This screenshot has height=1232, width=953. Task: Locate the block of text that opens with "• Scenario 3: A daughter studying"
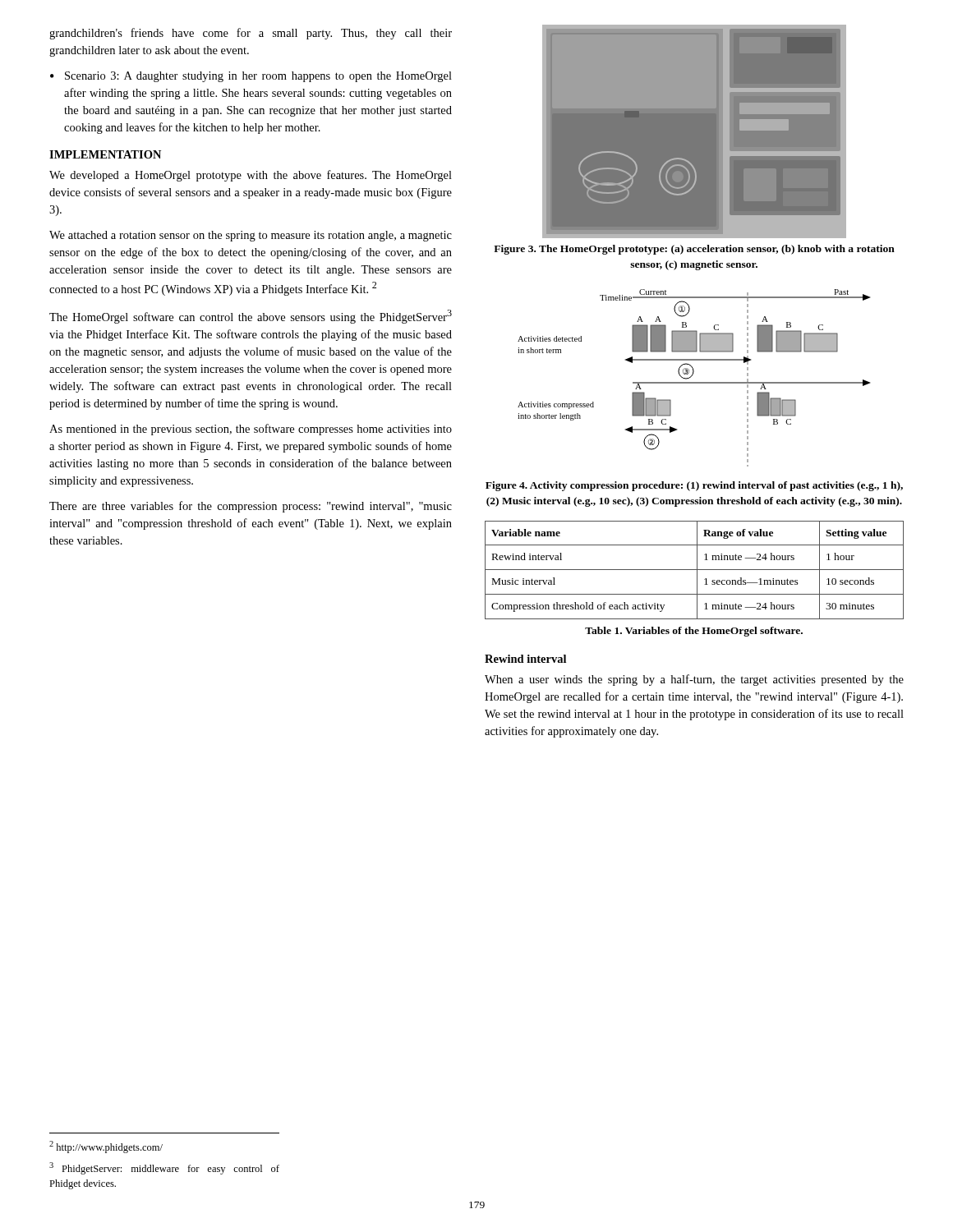[x=251, y=102]
